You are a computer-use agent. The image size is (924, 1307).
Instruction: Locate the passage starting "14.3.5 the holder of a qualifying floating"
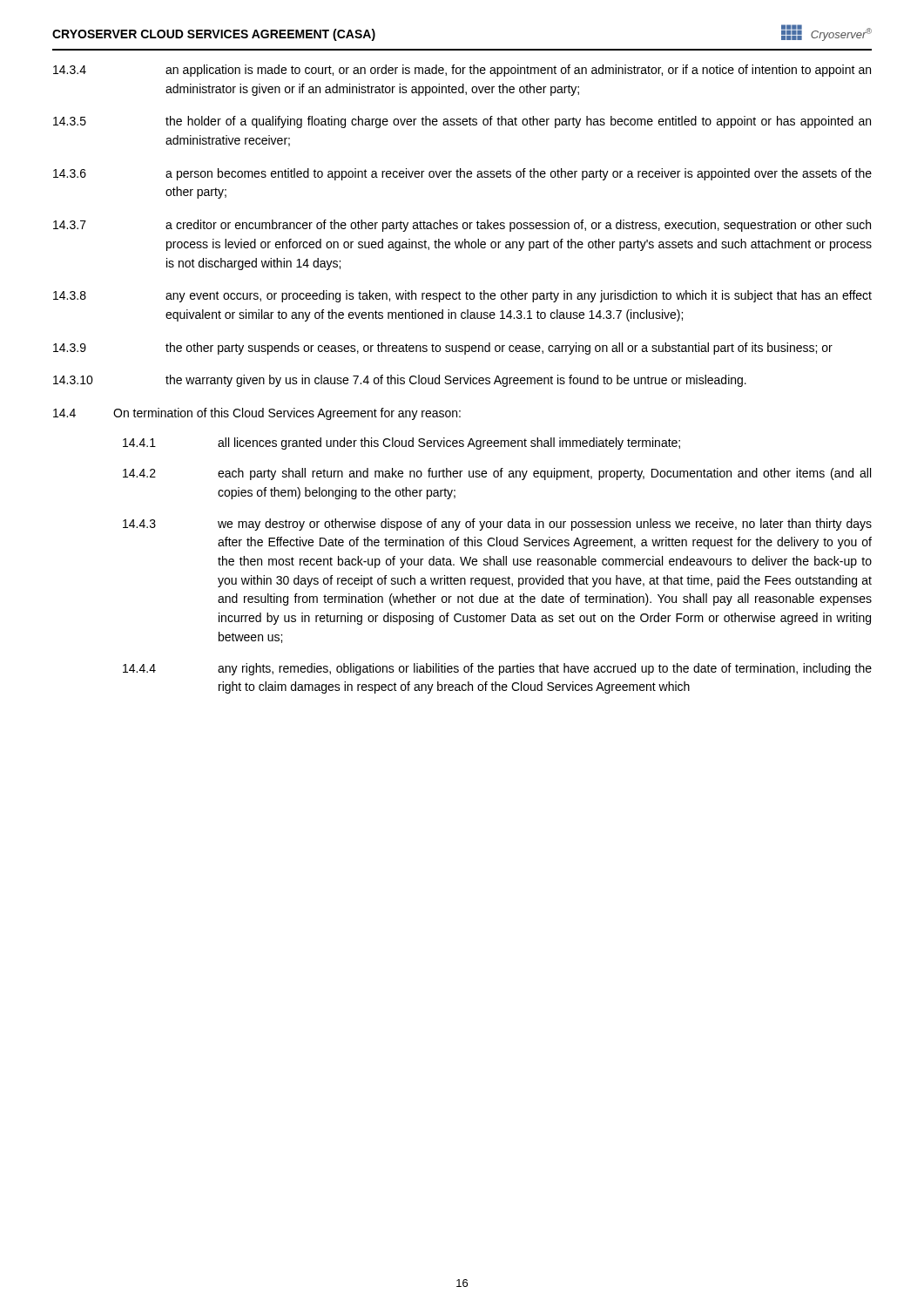tap(462, 132)
